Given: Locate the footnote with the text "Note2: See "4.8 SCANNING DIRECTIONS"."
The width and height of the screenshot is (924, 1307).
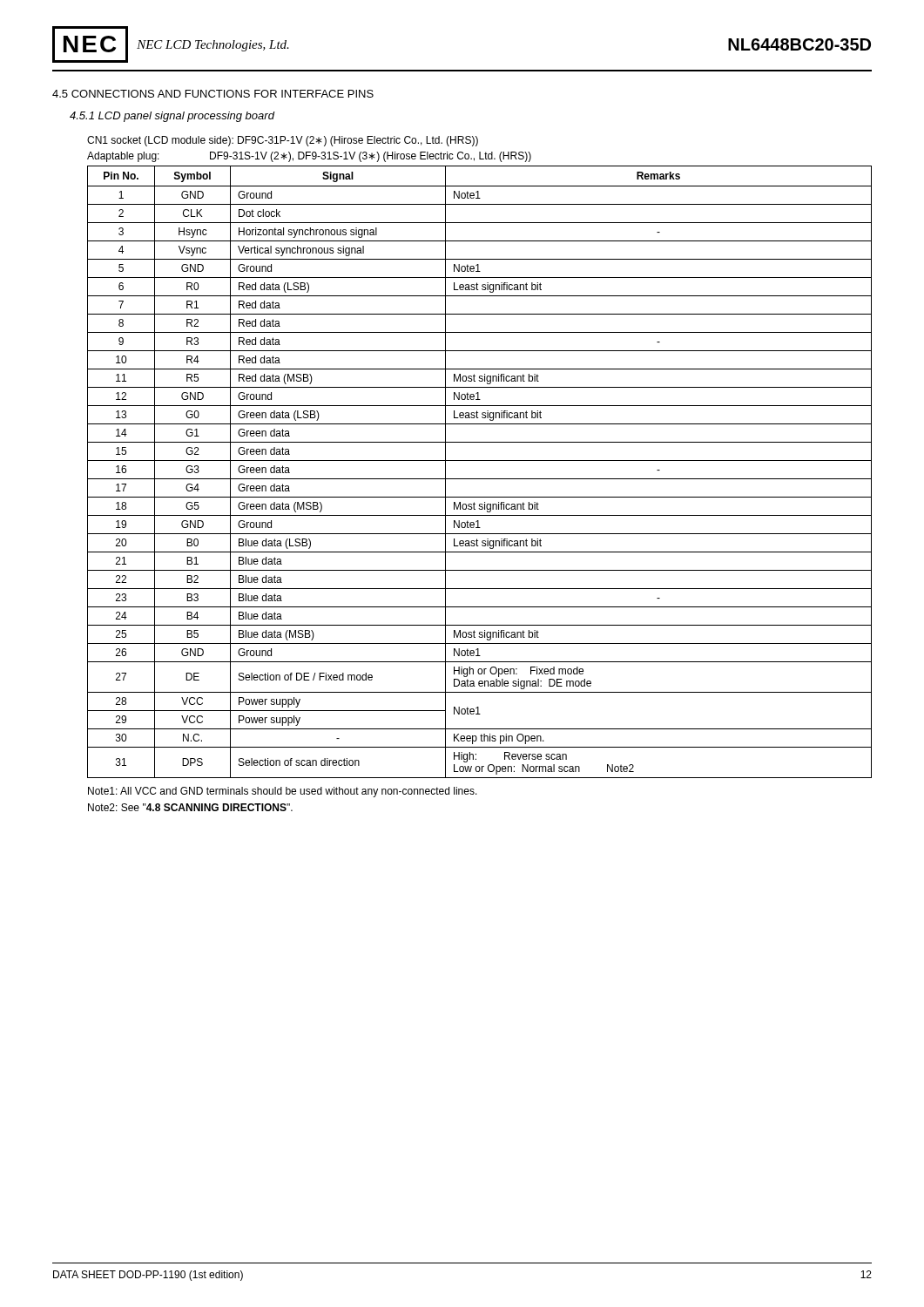Looking at the screenshot, I should pyautogui.click(x=190, y=808).
